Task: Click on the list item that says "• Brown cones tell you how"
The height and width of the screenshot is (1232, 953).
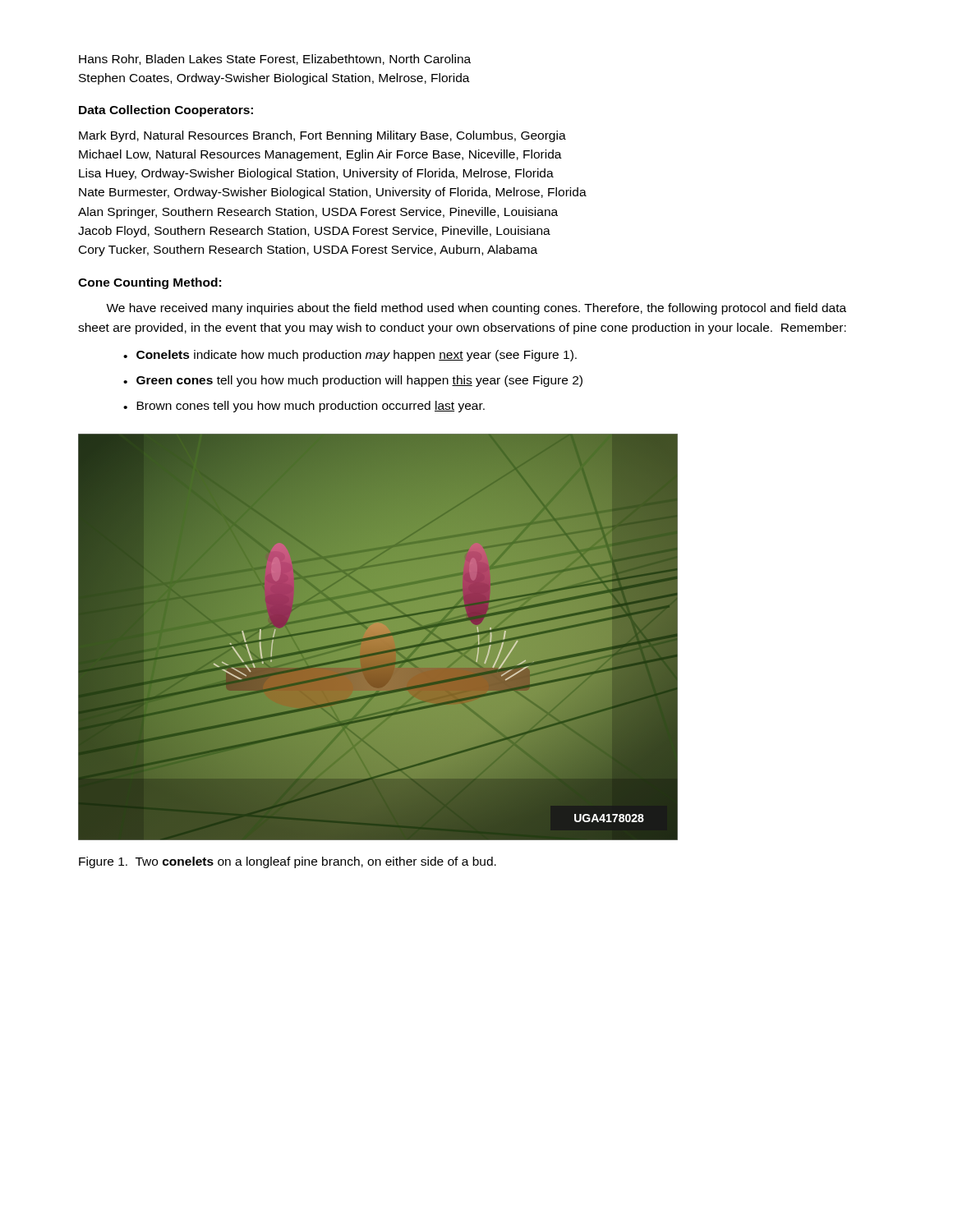Action: point(304,406)
